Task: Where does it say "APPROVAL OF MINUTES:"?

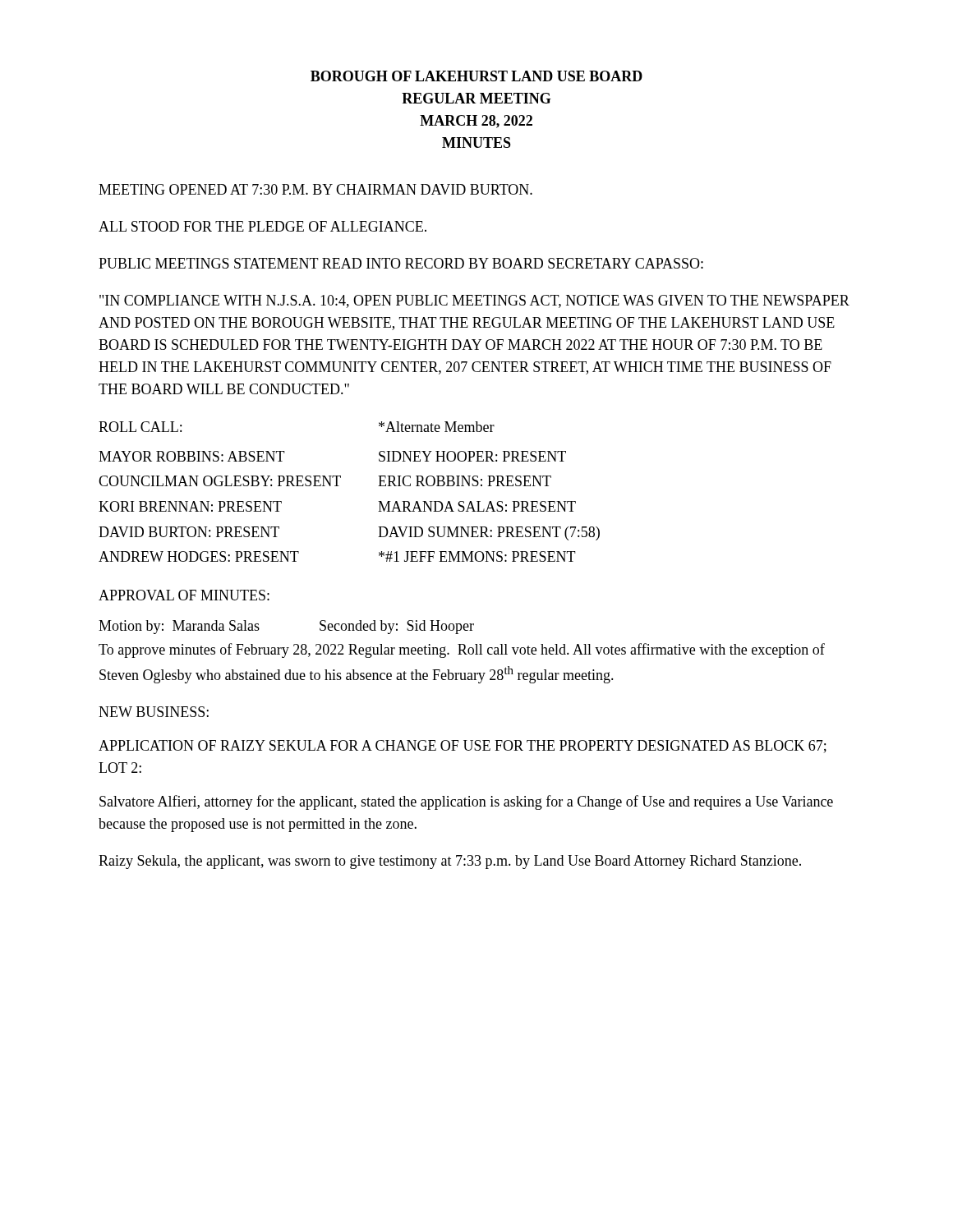Action: pos(184,595)
